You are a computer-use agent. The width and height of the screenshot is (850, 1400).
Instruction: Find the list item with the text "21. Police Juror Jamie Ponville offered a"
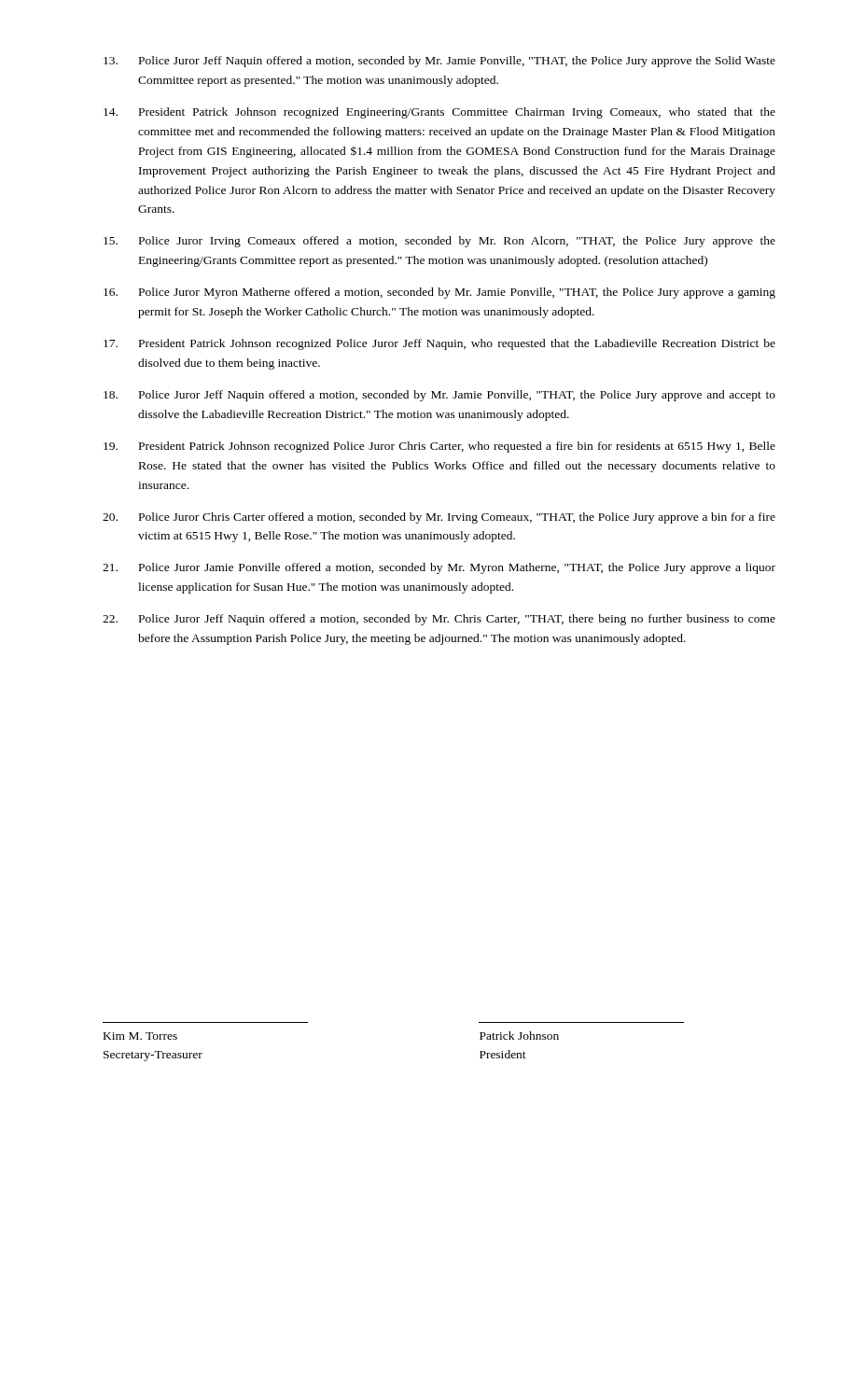click(x=439, y=578)
